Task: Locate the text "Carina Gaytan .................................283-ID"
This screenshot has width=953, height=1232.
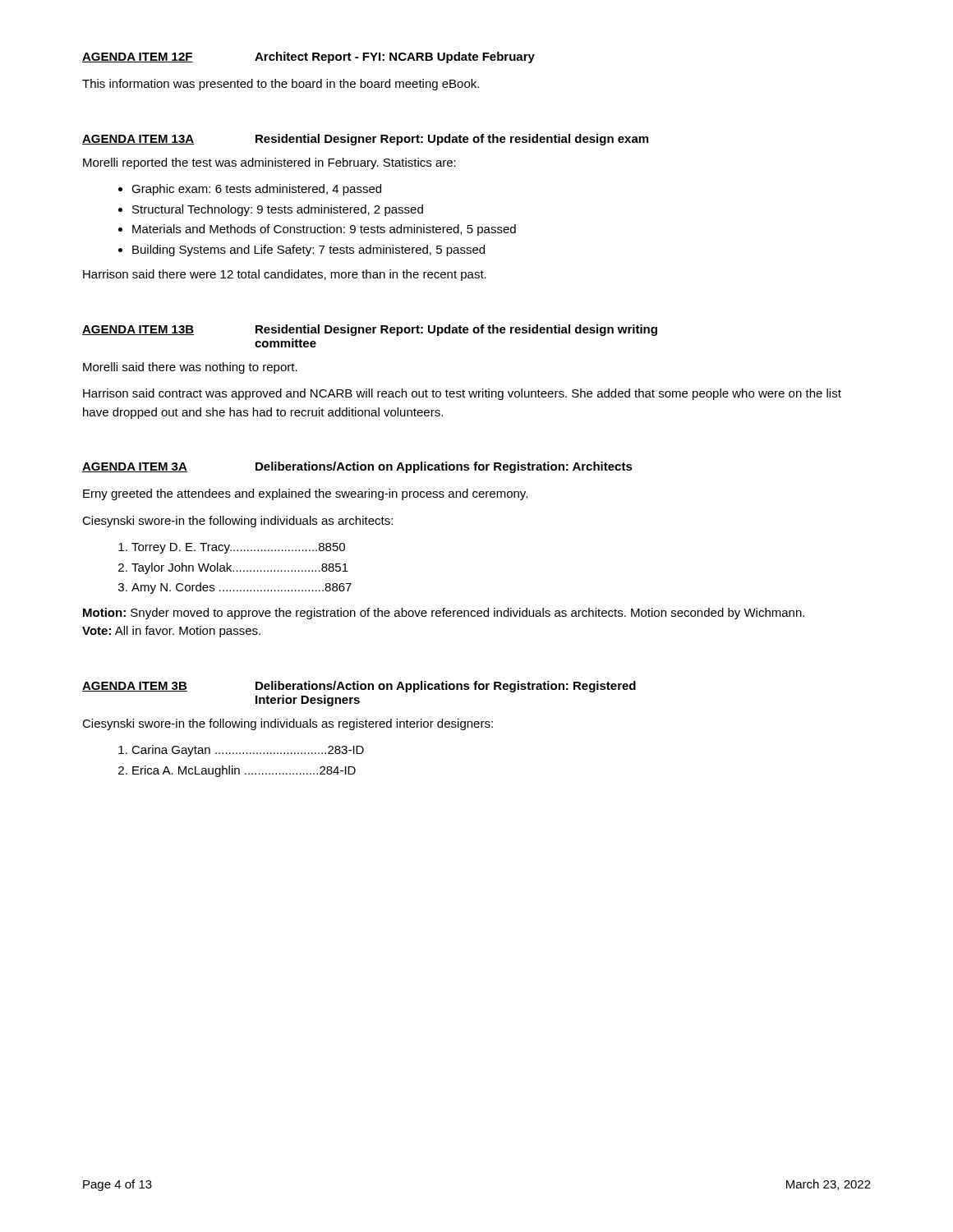Action: 248,749
